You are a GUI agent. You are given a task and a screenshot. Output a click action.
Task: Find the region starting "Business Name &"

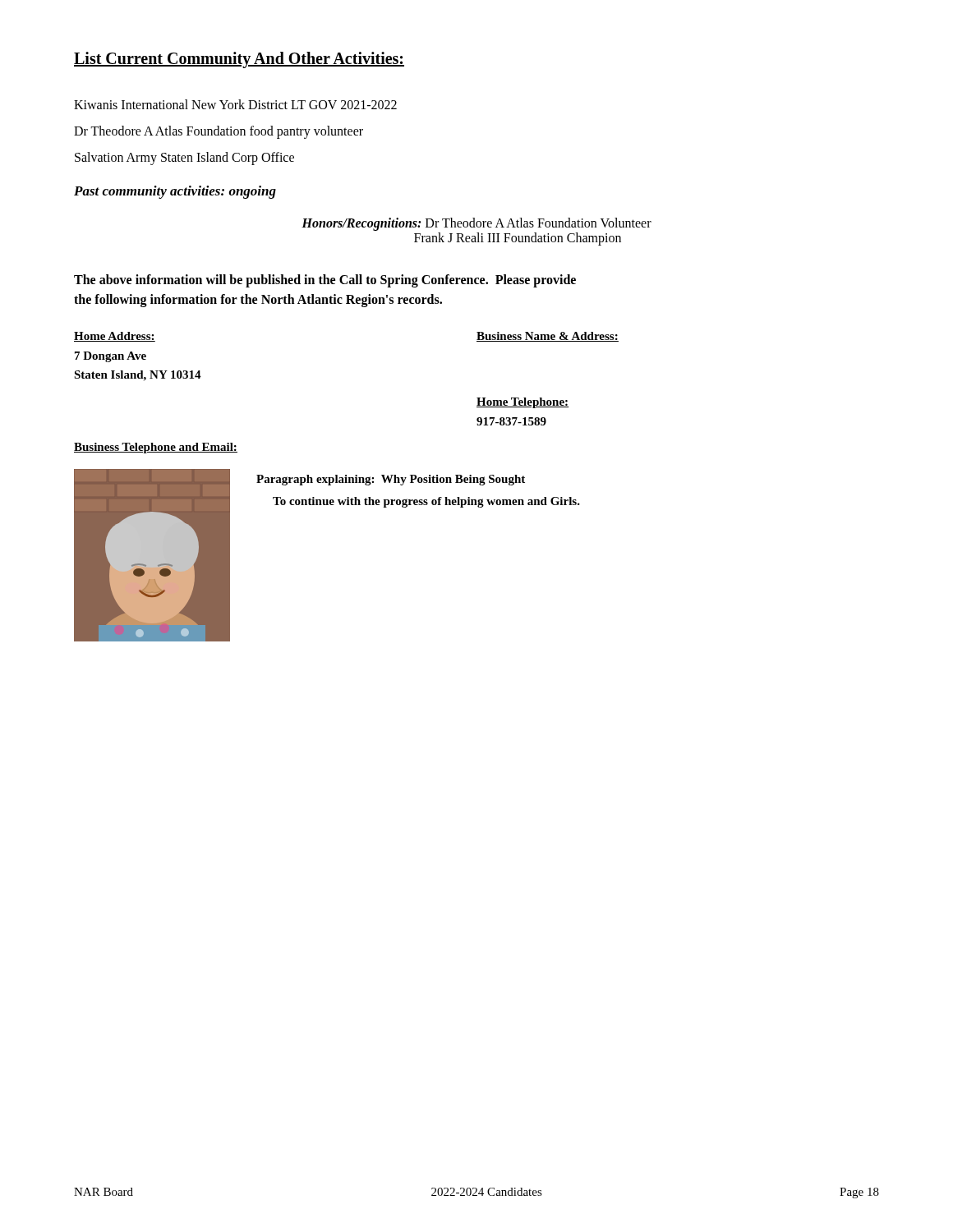548,337
